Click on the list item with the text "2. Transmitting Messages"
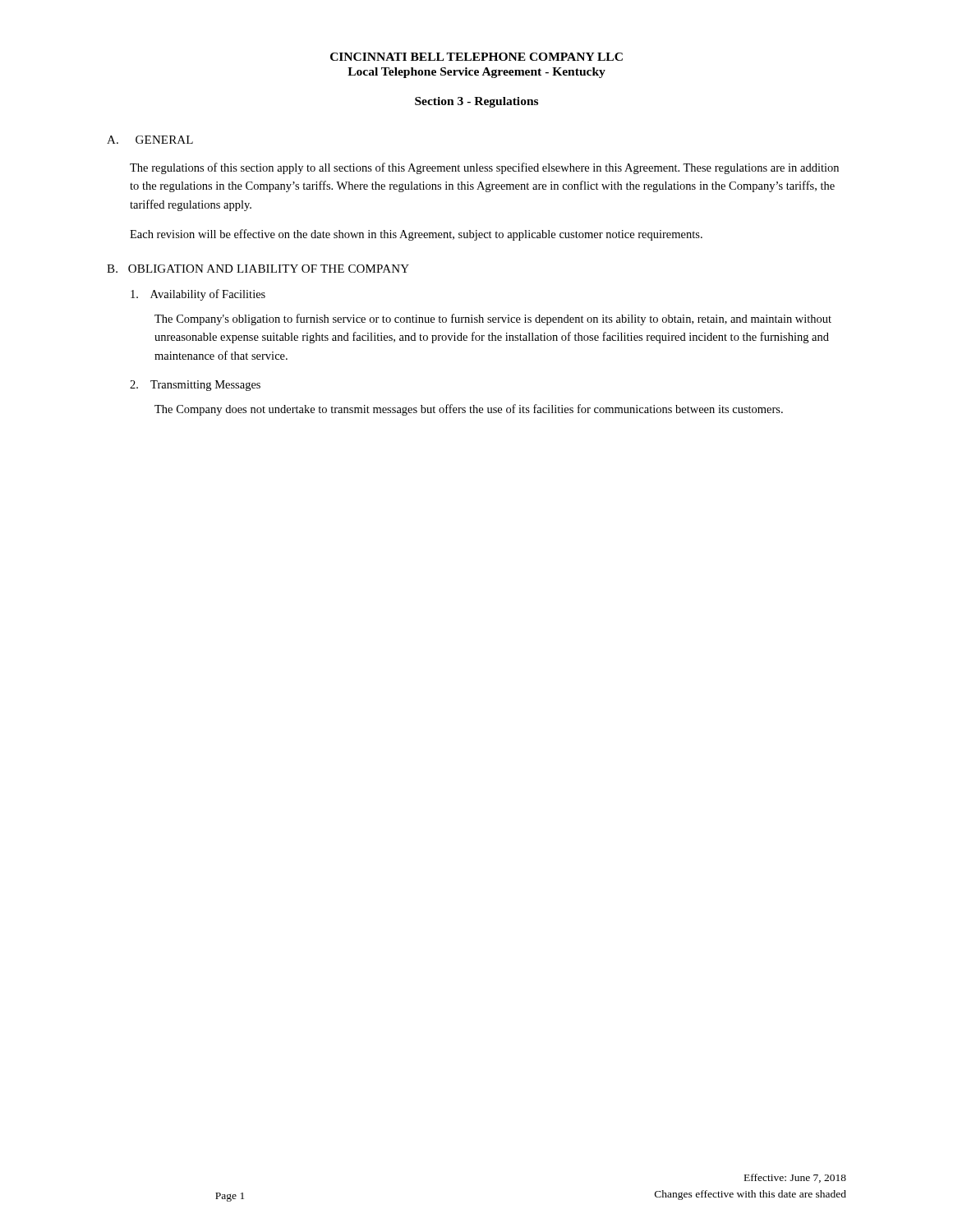 [x=195, y=385]
